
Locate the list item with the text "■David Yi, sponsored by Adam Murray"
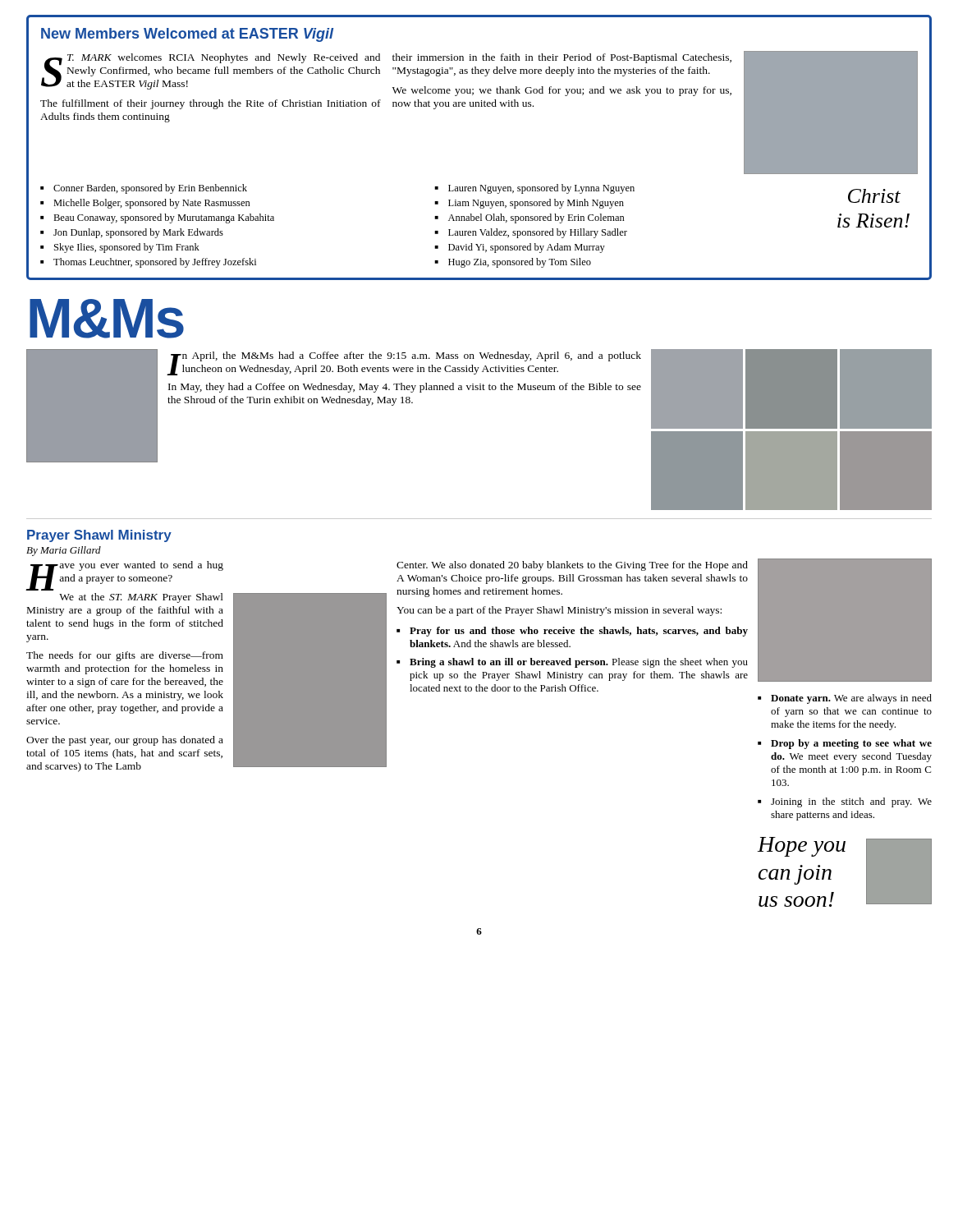click(x=520, y=247)
